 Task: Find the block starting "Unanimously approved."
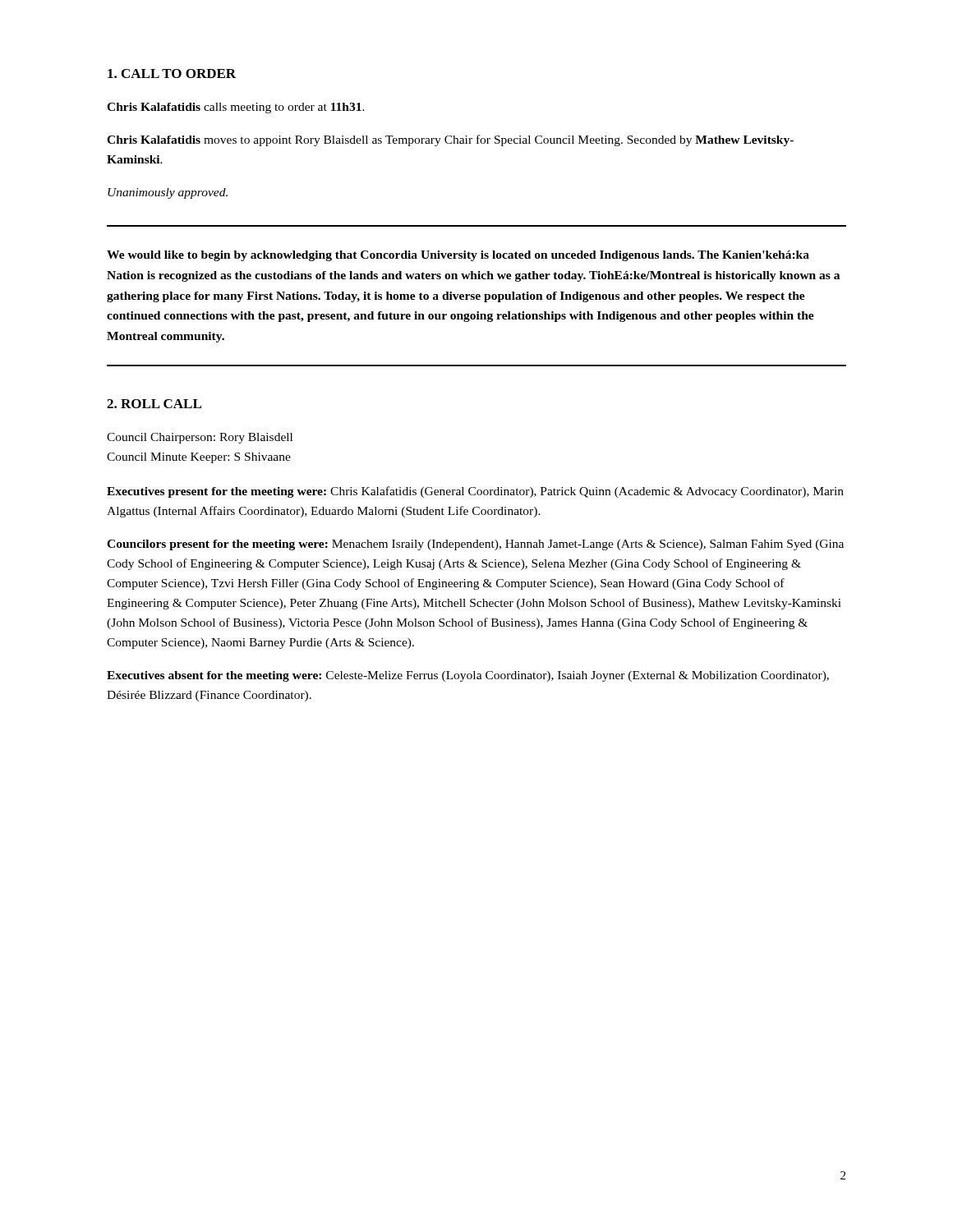[x=168, y=192]
